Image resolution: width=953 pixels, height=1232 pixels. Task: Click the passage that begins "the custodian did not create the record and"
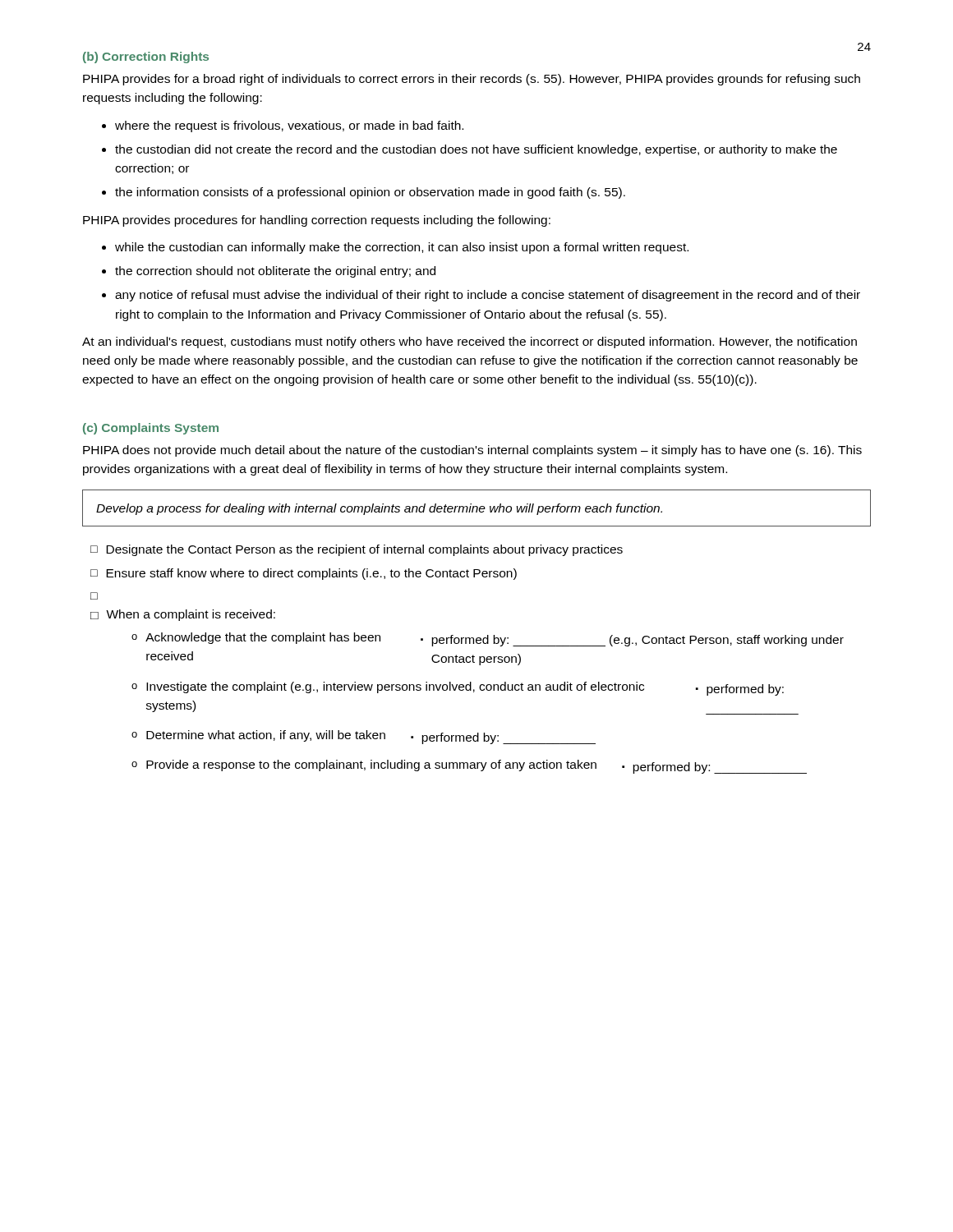[476, 158]
